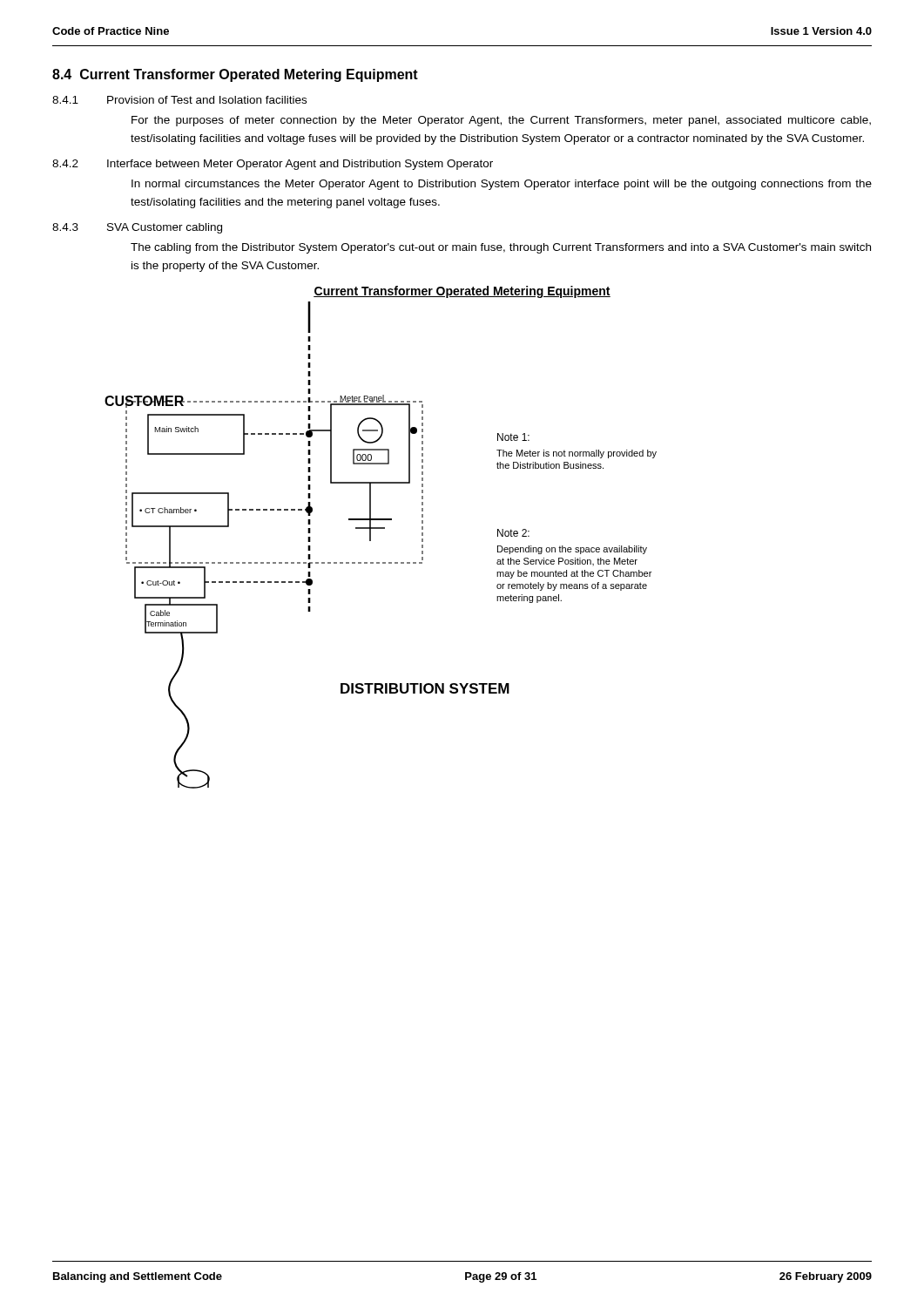Image resolution: width=924 pixels, height=1307 pixels.
Task: Navigate to the element starting "8.4 Current Transformer Operated Metering Equipment"
Action: [235, 74]
